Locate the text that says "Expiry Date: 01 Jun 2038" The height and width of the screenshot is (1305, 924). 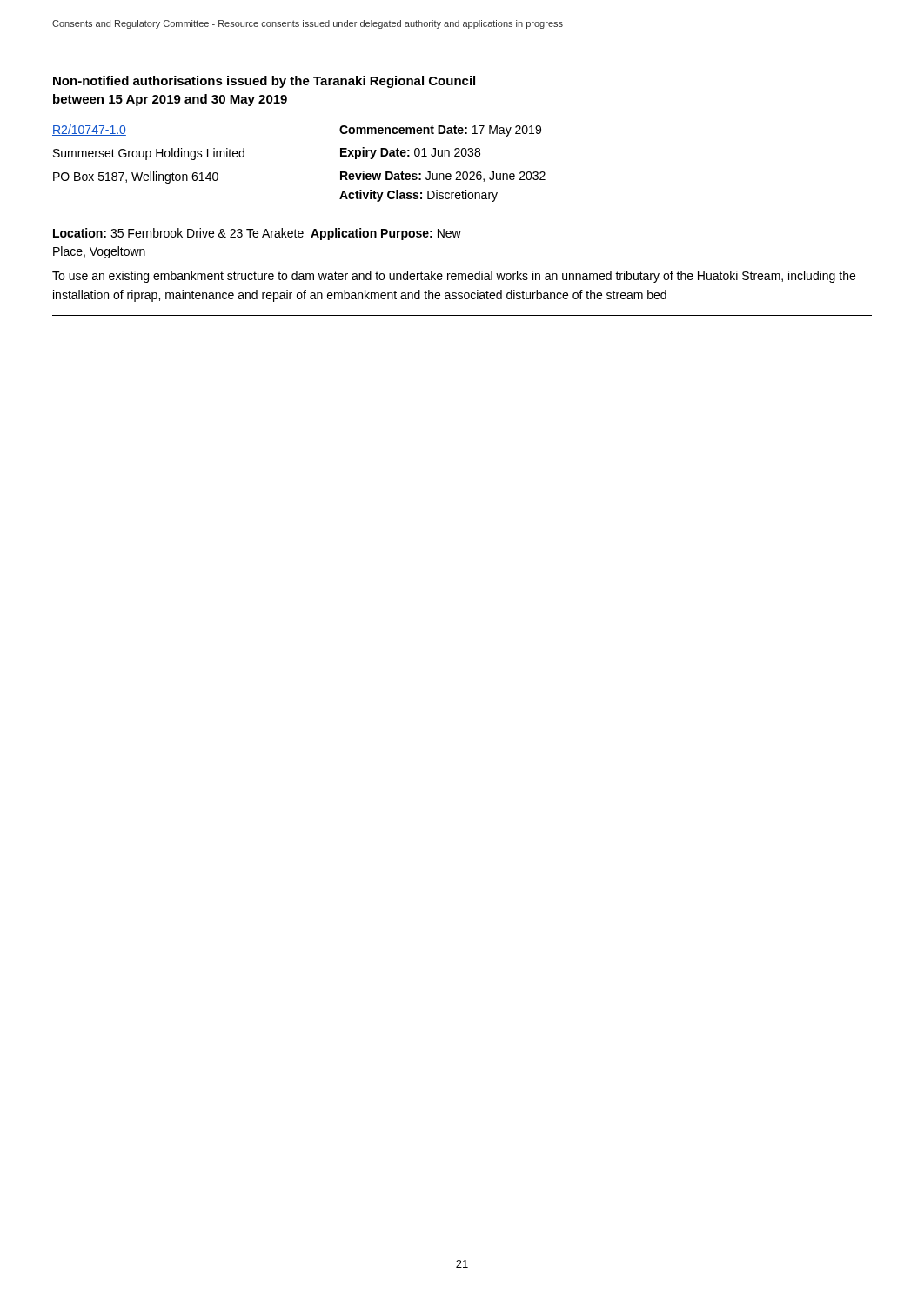410,153
